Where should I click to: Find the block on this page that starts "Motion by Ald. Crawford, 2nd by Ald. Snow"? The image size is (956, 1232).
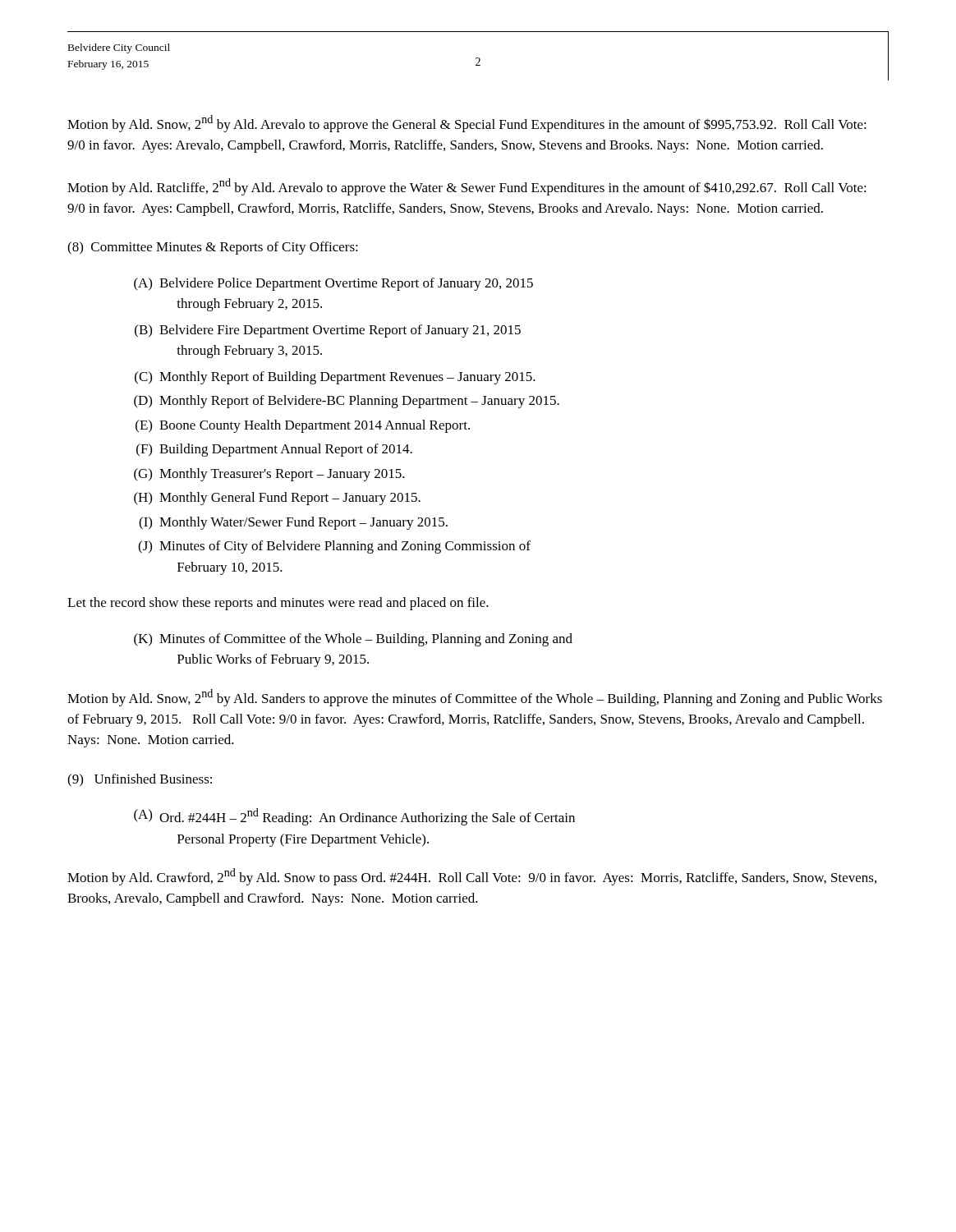[x=472, y=886]
